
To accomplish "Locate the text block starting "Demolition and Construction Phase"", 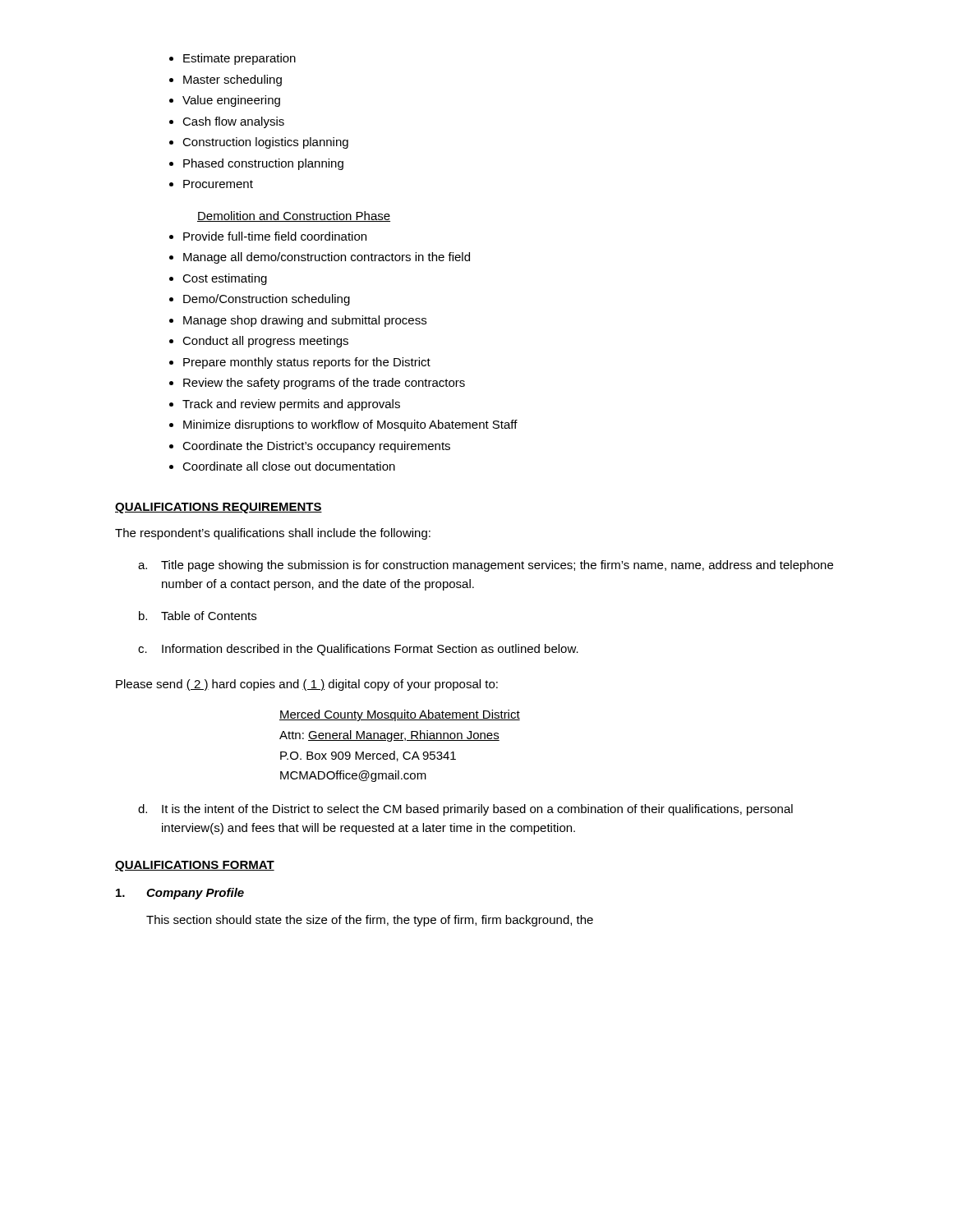I will coord(294,215).
